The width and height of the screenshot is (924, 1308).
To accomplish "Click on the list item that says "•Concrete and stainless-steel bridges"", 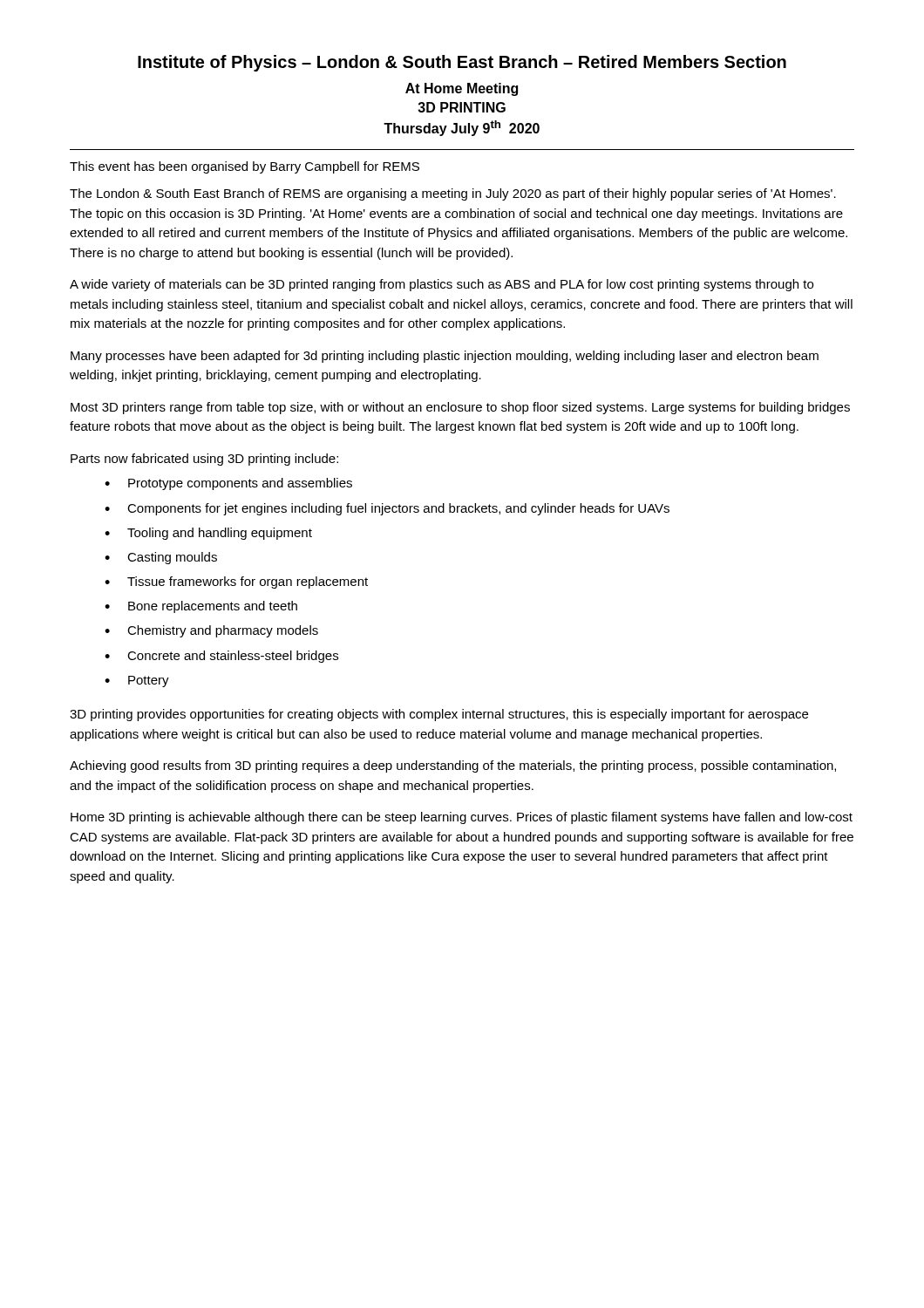I will pyautogui.click(x=222, y=657).
